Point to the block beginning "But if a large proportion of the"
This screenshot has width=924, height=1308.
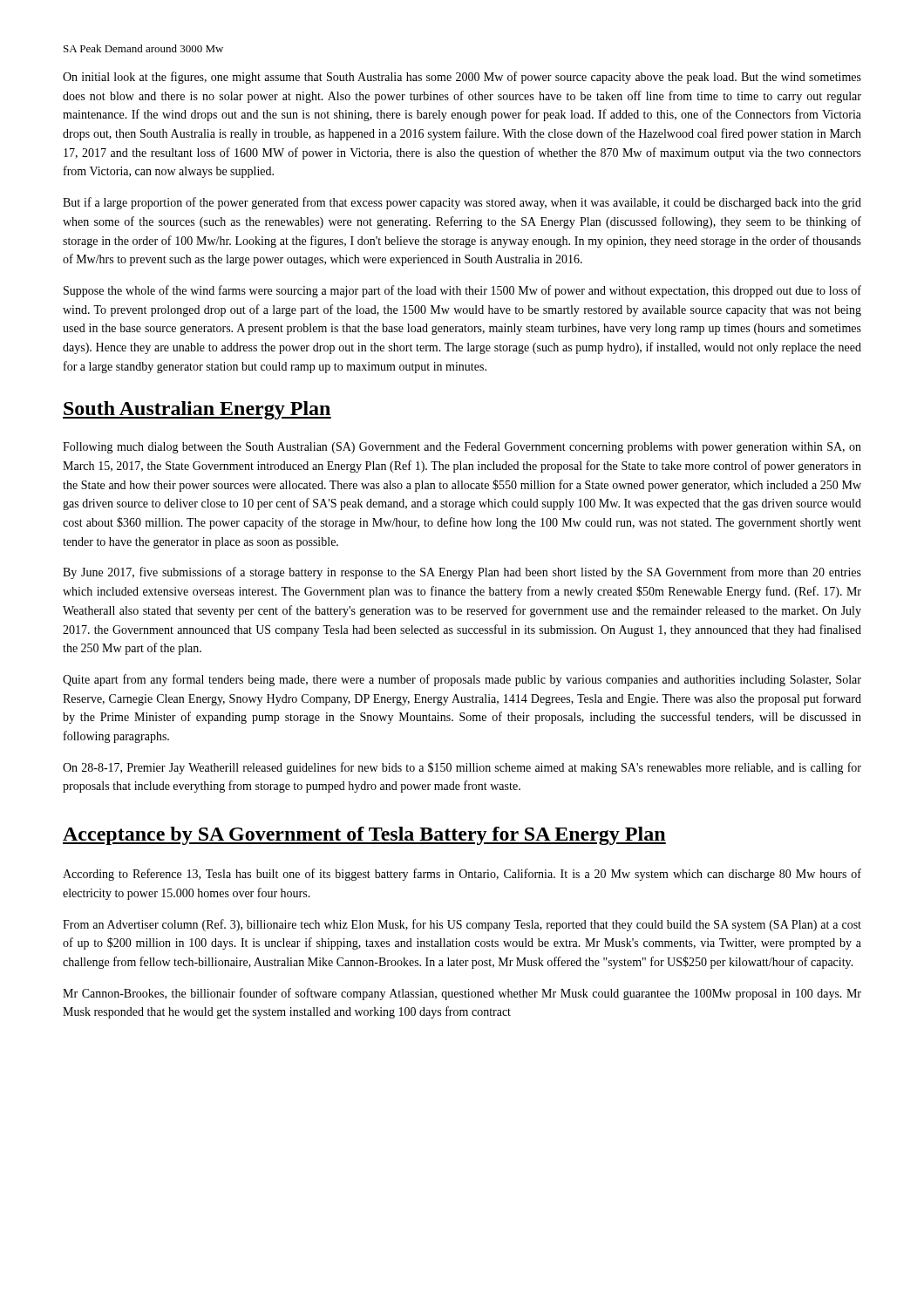click(462, 231)
